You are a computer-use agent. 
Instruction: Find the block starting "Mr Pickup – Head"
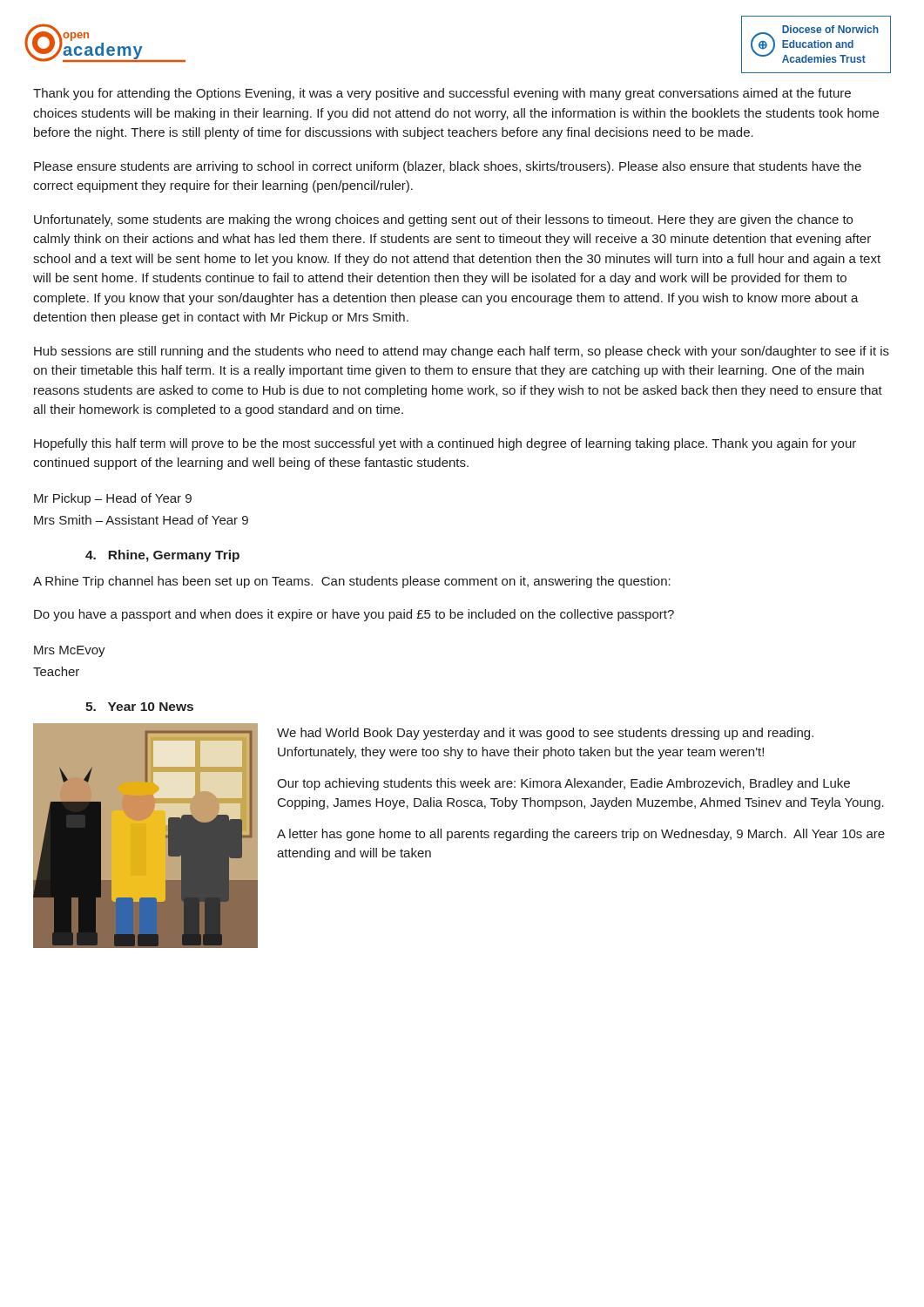[141, 509]
